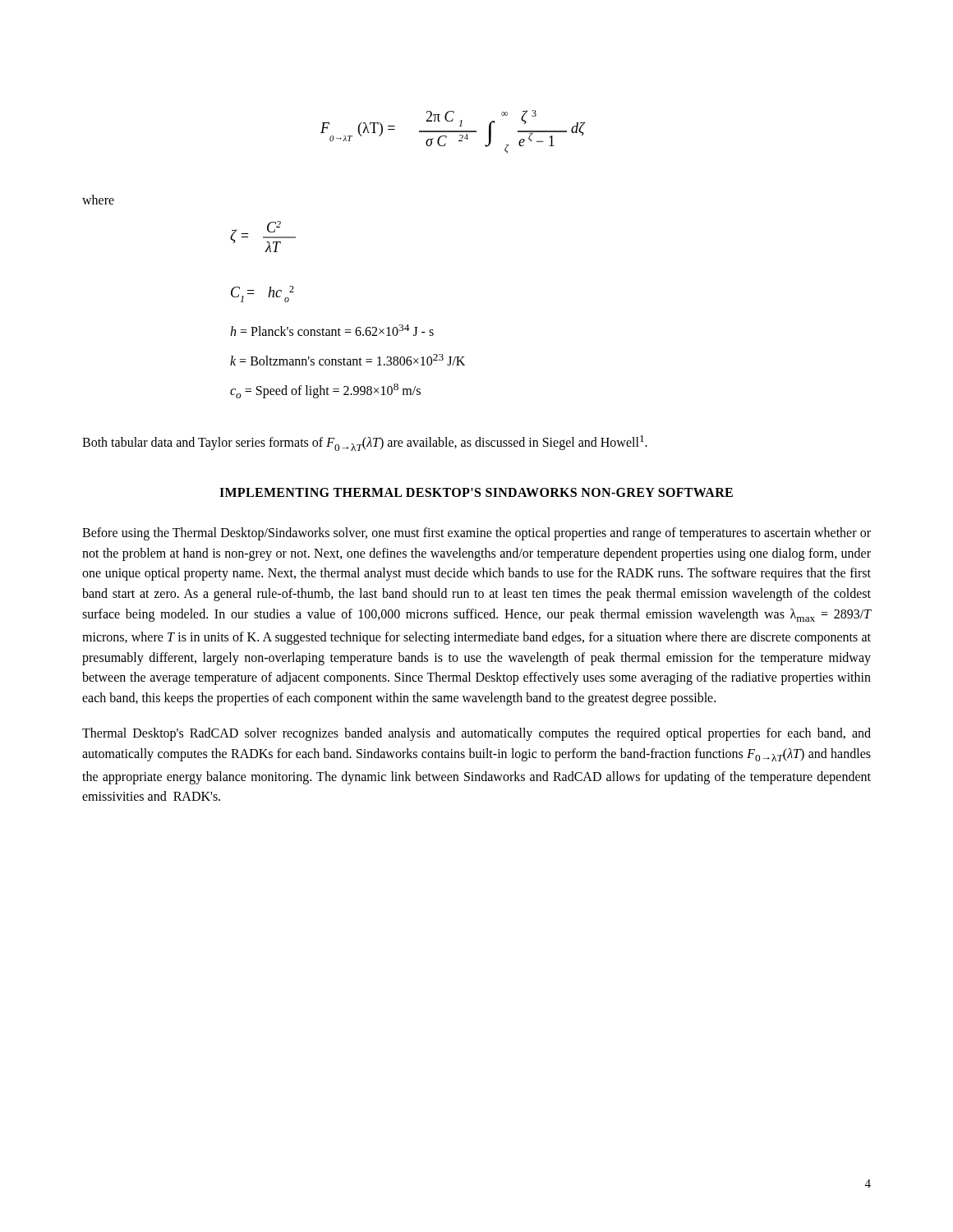
Task: Click on the passage starting "ζ = C 2 λT"
Action: point(279,239)
